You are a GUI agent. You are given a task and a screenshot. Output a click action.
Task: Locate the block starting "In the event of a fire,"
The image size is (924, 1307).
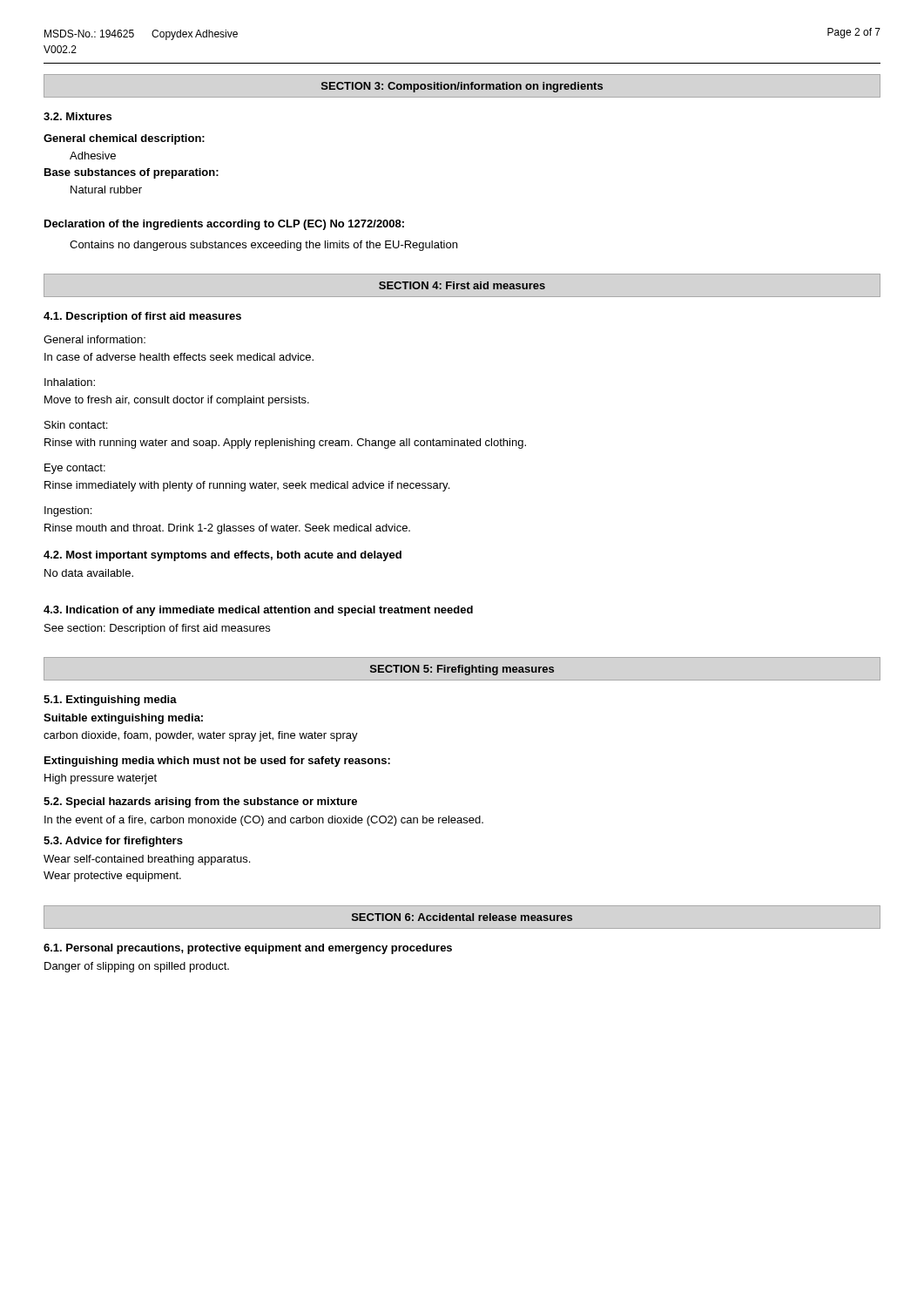[264, 819]
